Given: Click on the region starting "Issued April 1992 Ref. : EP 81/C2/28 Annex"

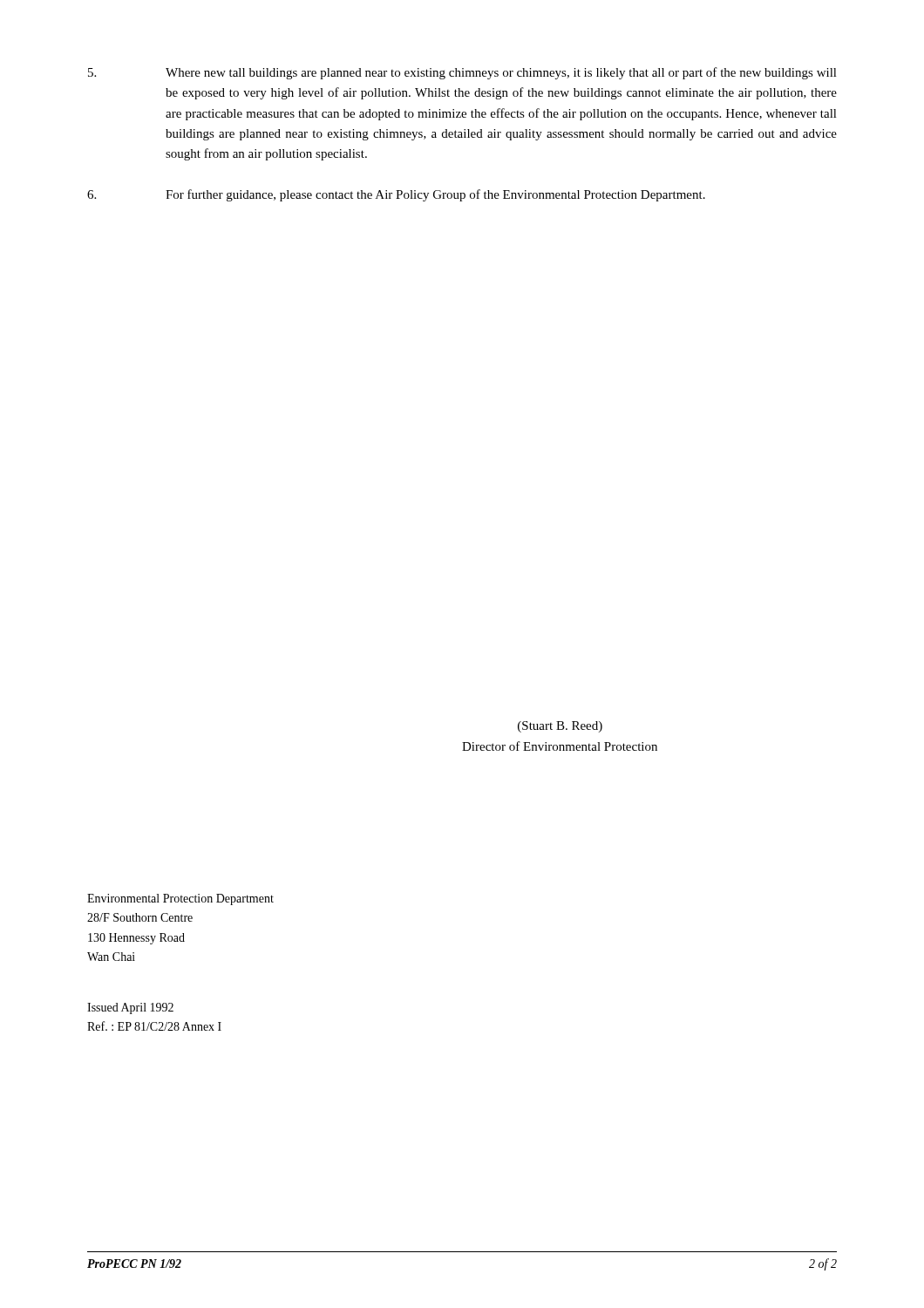Looking at the screenshot, I should tap(154, 1017).
